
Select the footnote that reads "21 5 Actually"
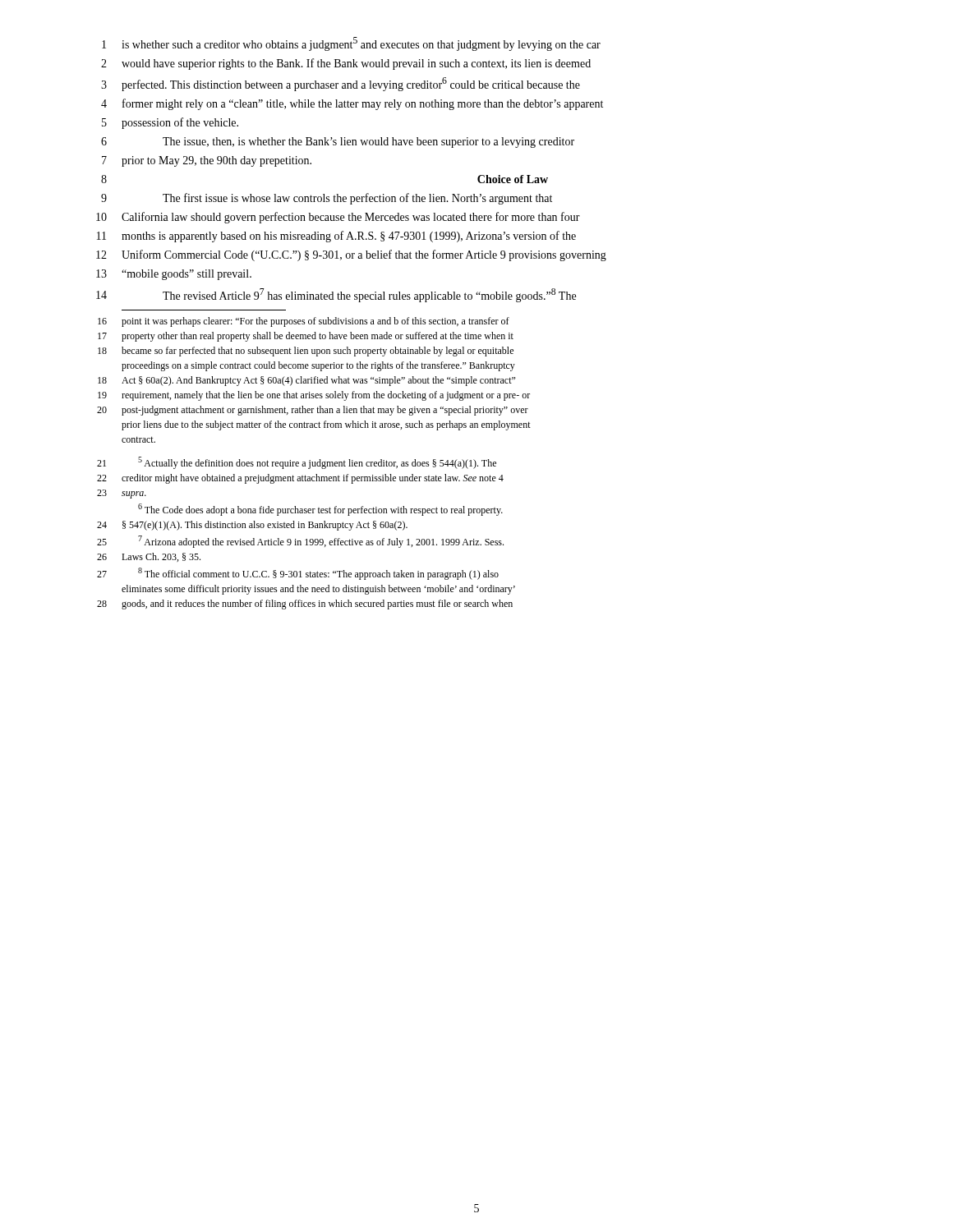[493, 477]
